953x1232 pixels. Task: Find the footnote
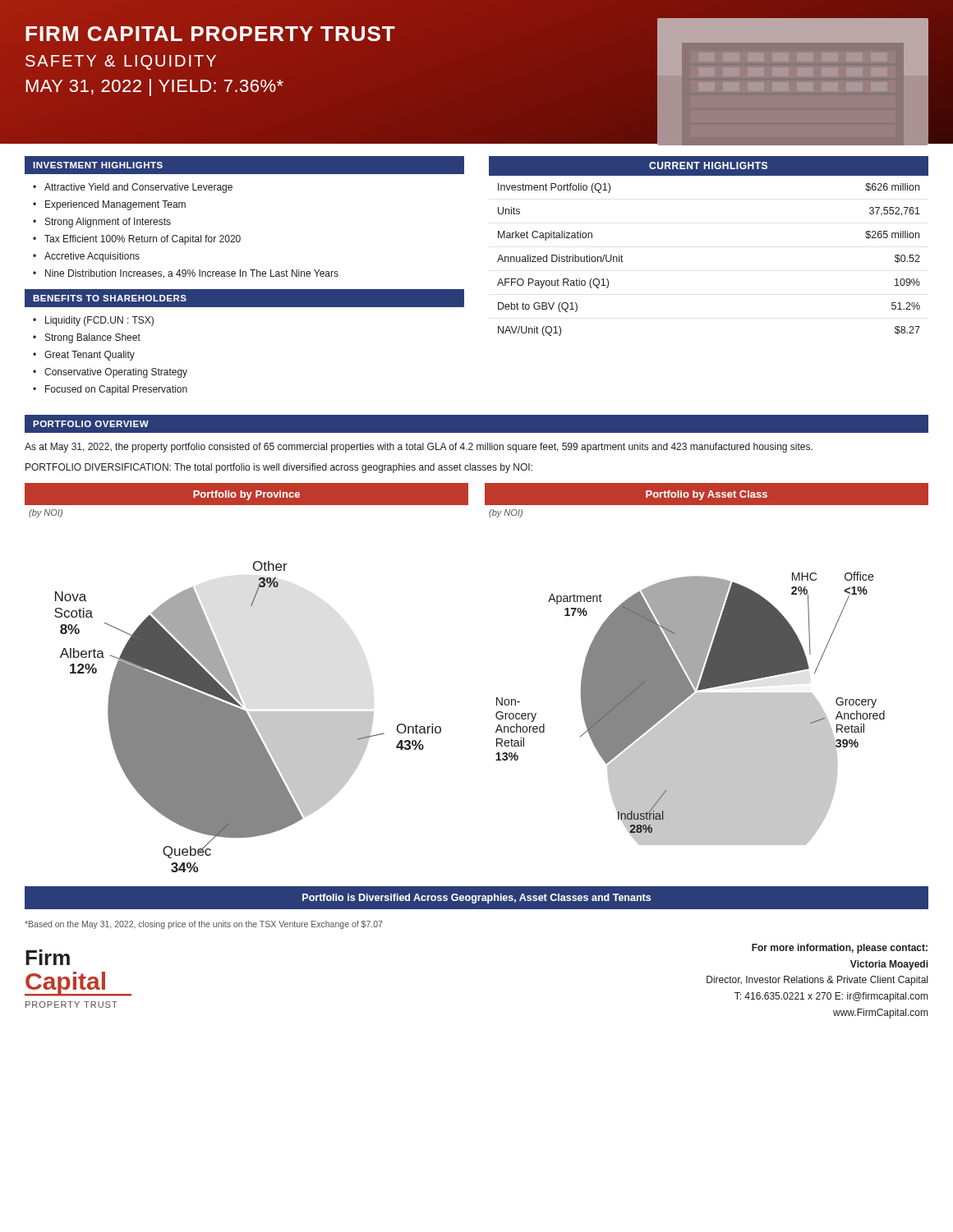[204, 924]
